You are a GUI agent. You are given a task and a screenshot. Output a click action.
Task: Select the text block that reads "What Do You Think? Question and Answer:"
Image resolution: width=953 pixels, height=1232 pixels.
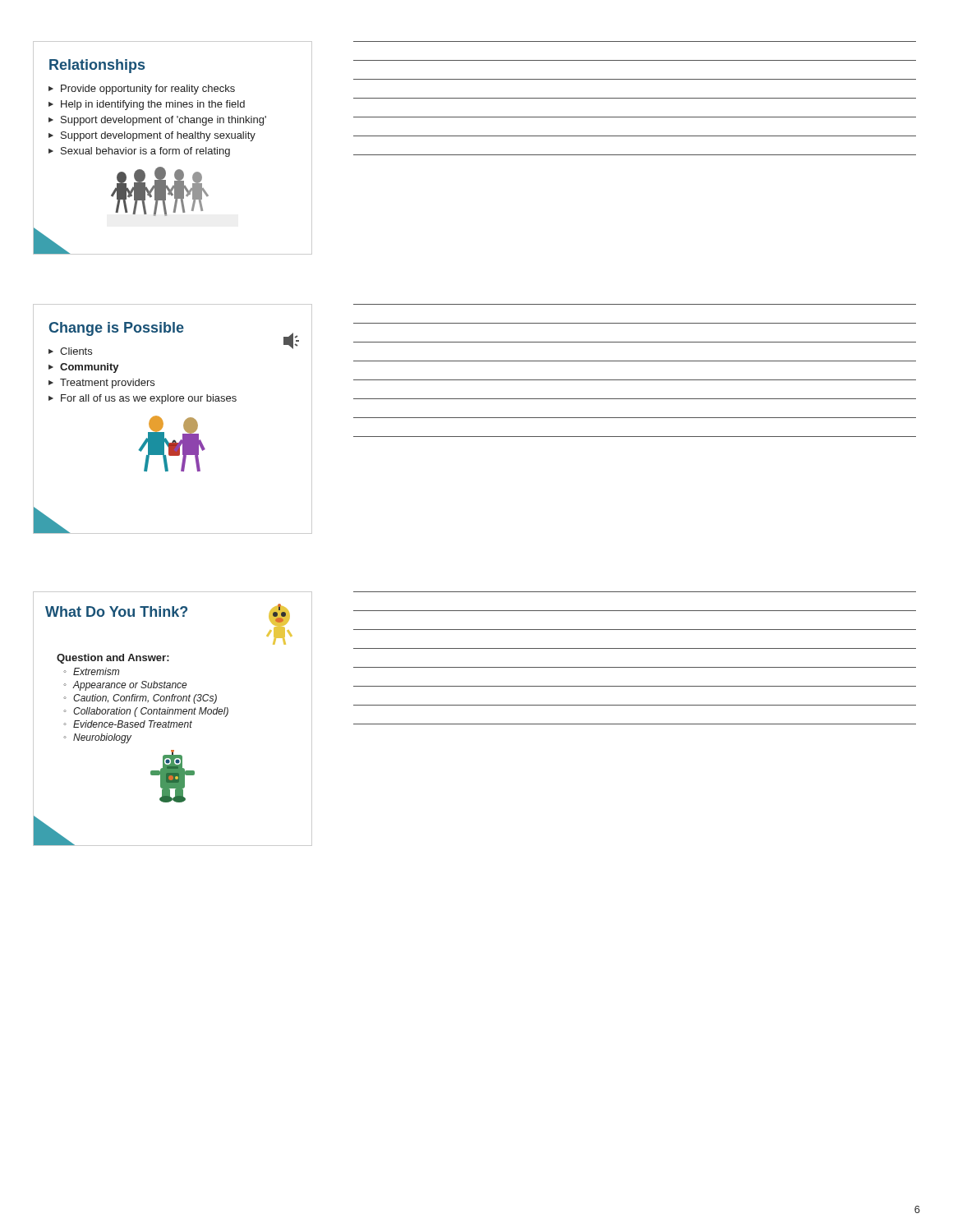172,725
